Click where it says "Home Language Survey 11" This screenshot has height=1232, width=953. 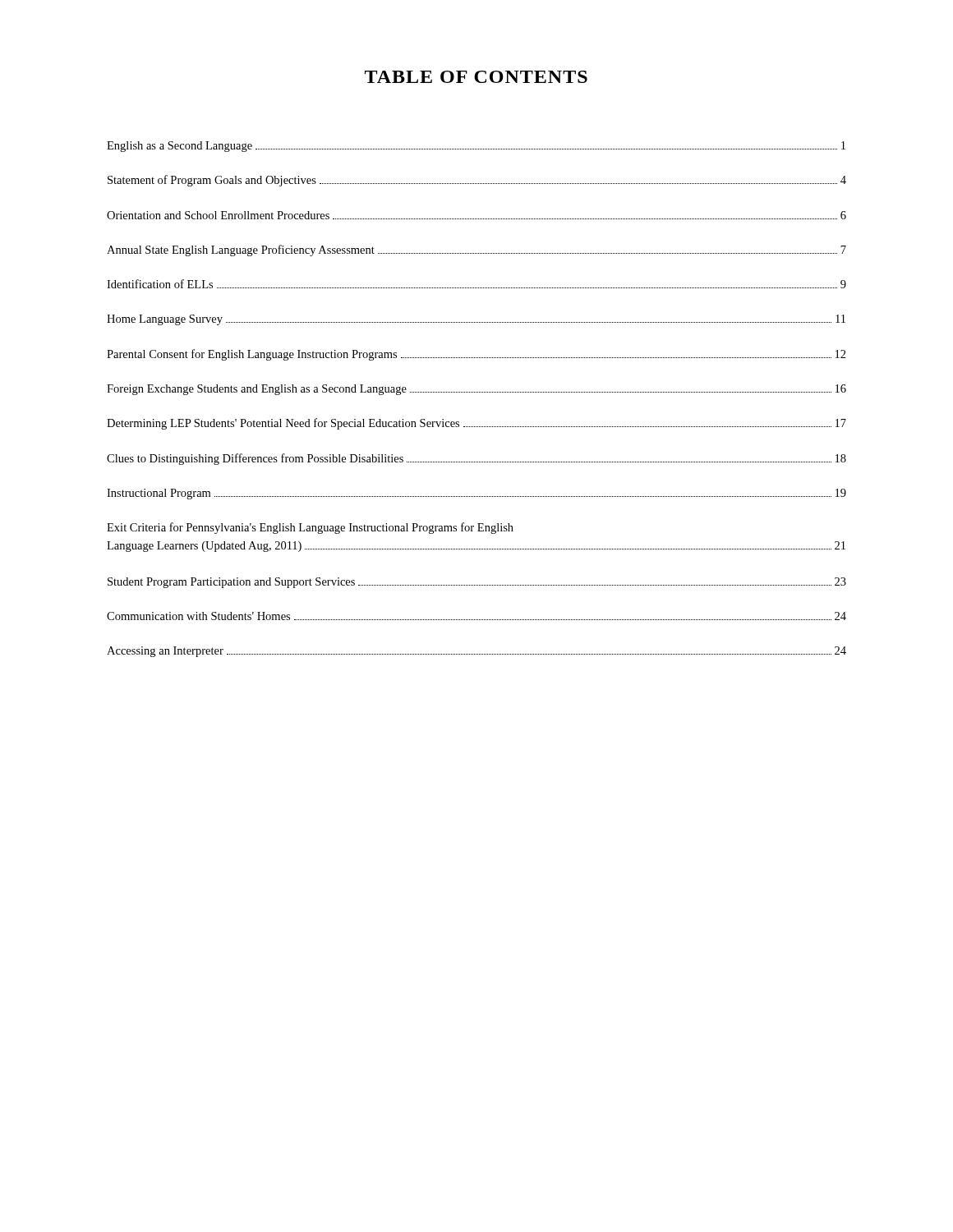[x=476, y=319]
